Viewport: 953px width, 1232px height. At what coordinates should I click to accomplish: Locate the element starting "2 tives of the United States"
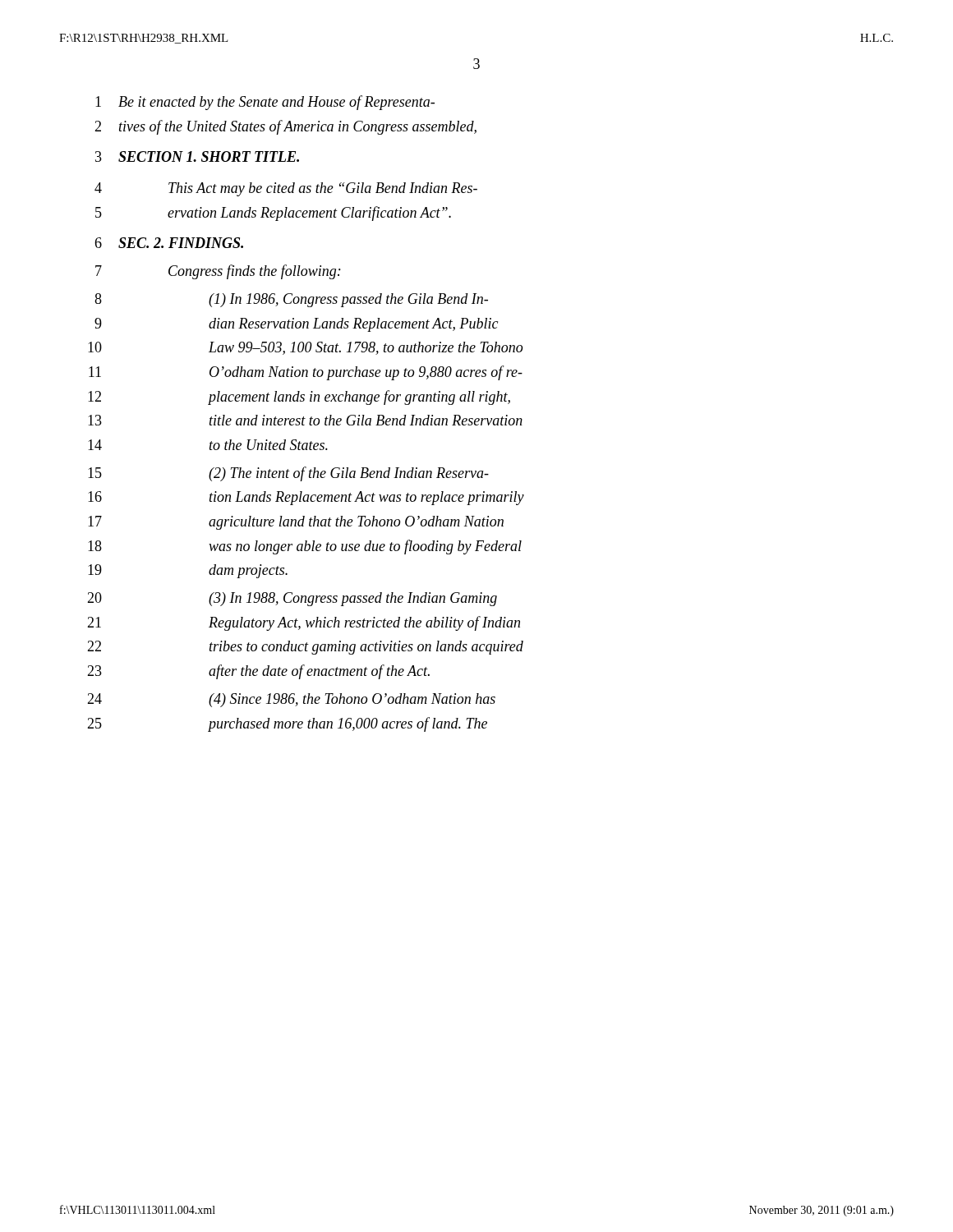pyautogui.click(x=476, y=127)
